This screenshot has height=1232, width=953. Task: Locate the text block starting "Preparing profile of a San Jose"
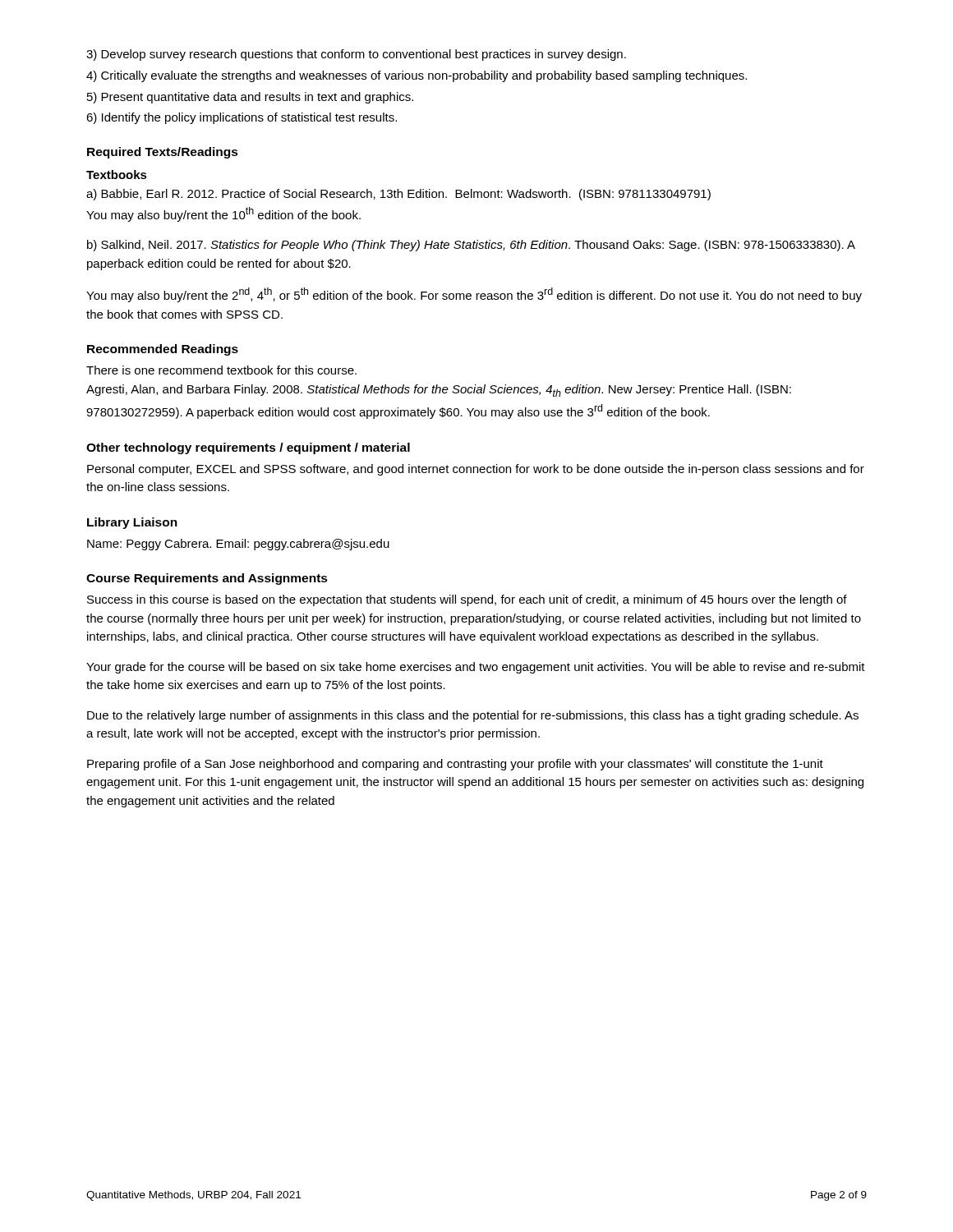pos(475,782)
